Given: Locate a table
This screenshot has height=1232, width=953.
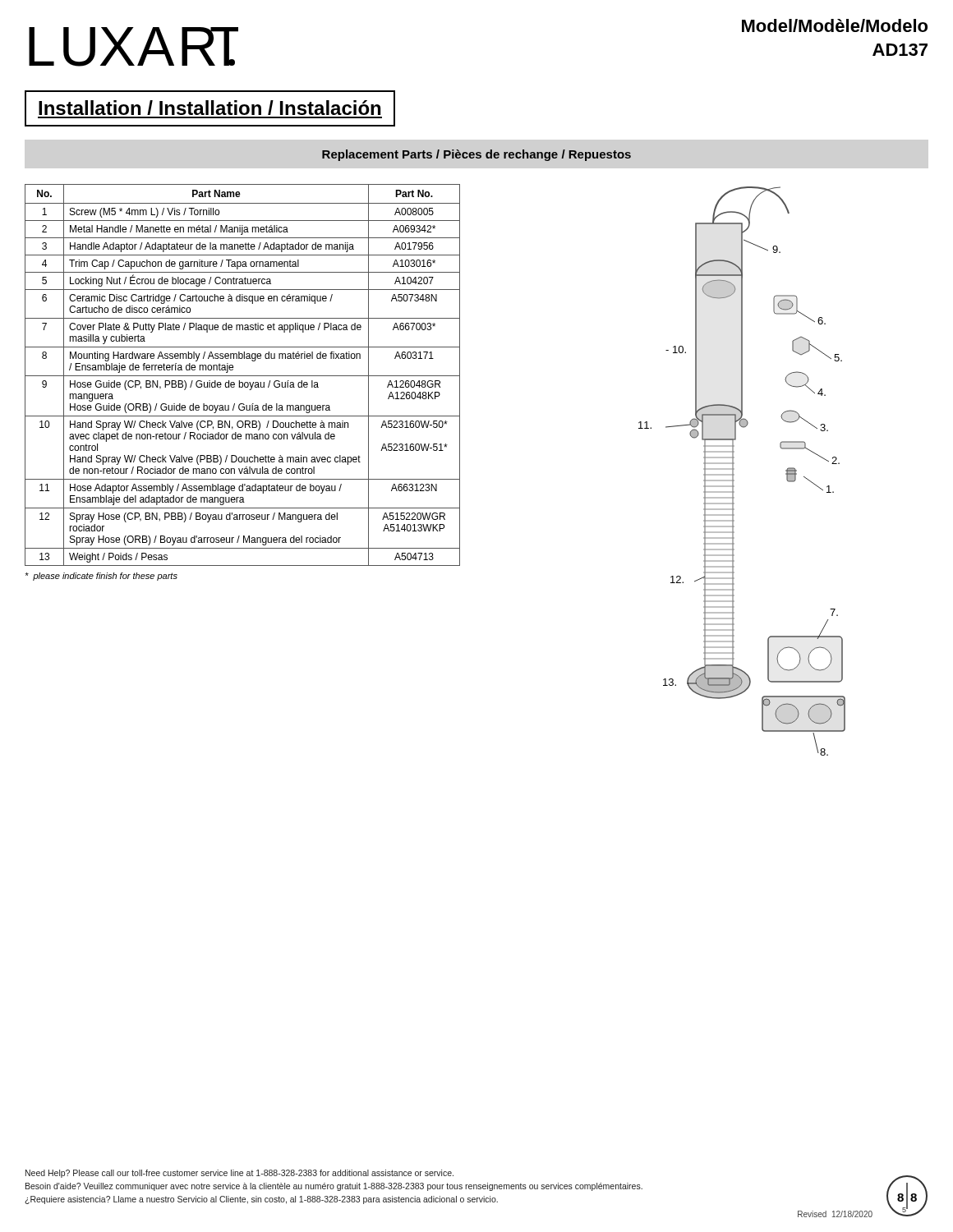Looking at the screenshot, I should click(242, 649).
